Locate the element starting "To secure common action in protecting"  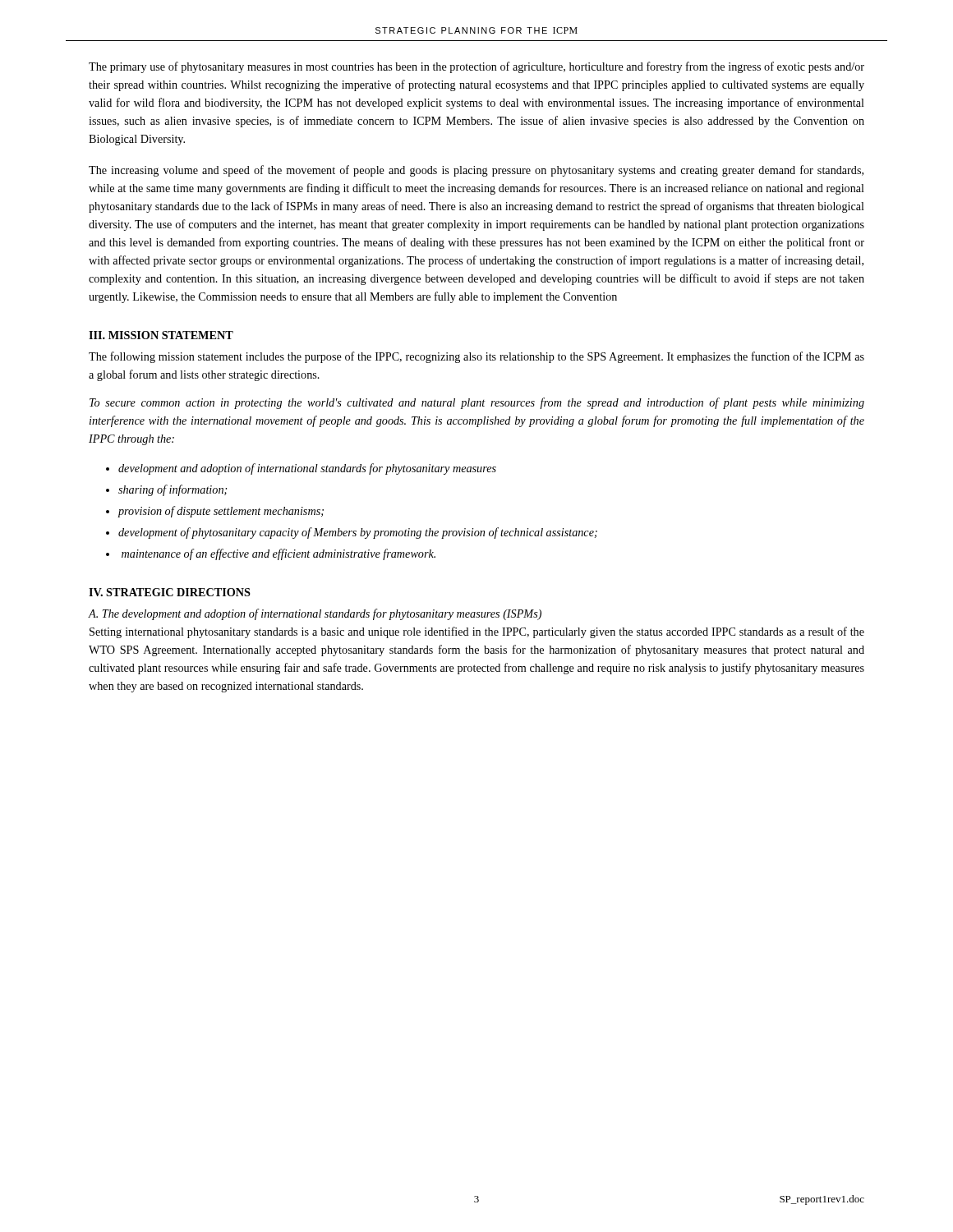[476, 420]
